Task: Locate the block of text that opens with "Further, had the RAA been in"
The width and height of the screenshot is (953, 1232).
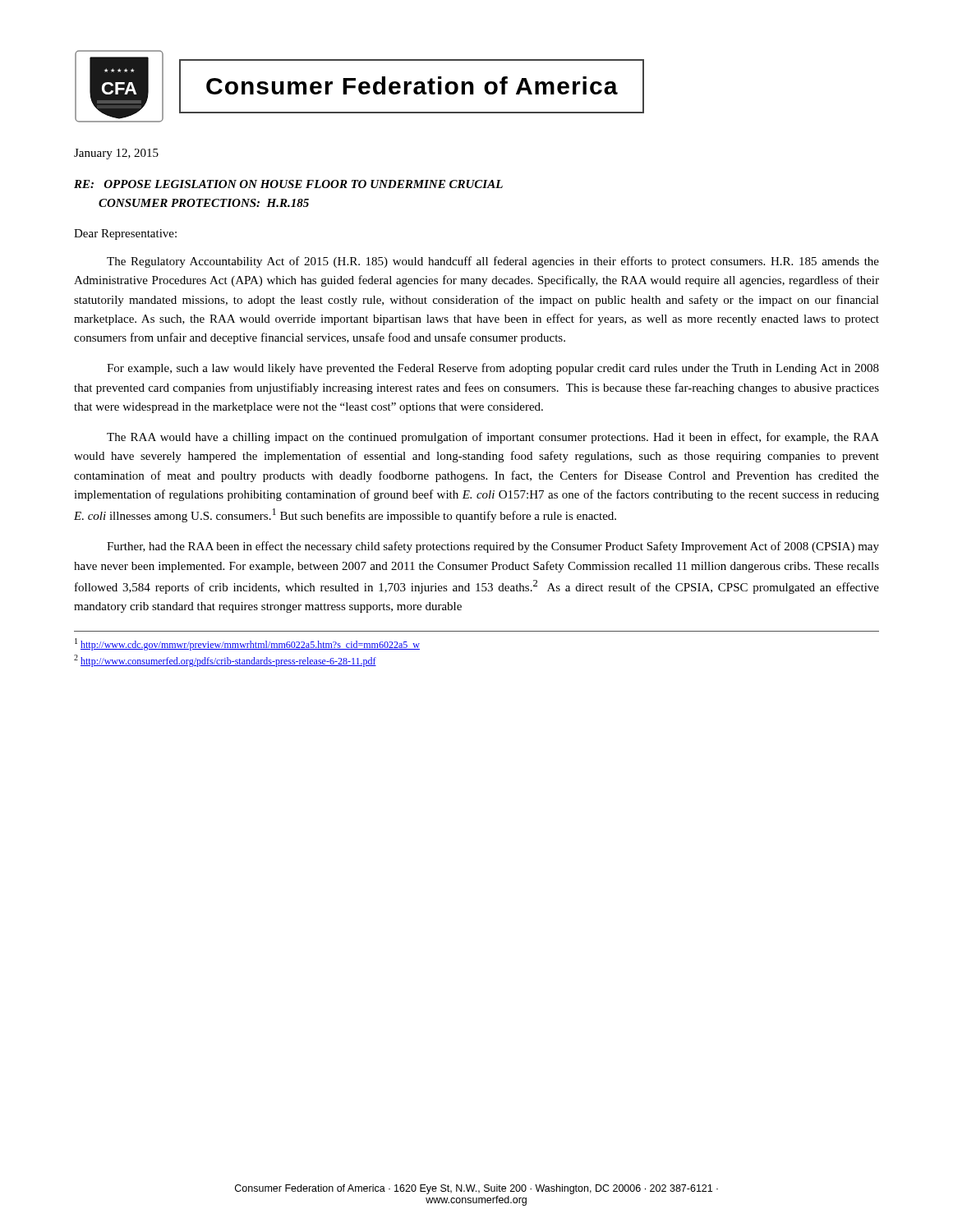Action: point(476,577)
